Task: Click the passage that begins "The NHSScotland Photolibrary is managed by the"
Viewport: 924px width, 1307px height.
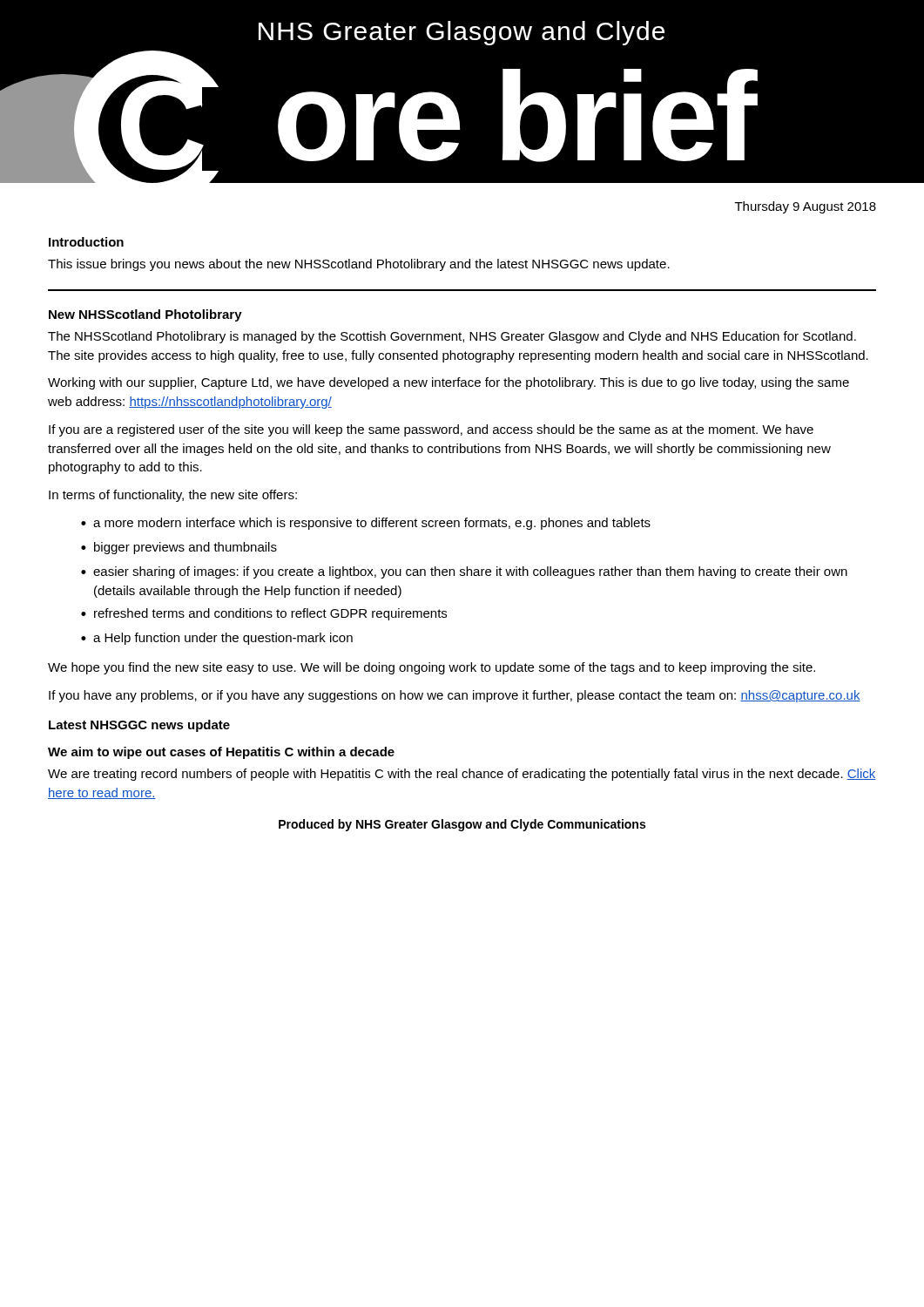Action: pyautogui.click(x=458, y=345)
